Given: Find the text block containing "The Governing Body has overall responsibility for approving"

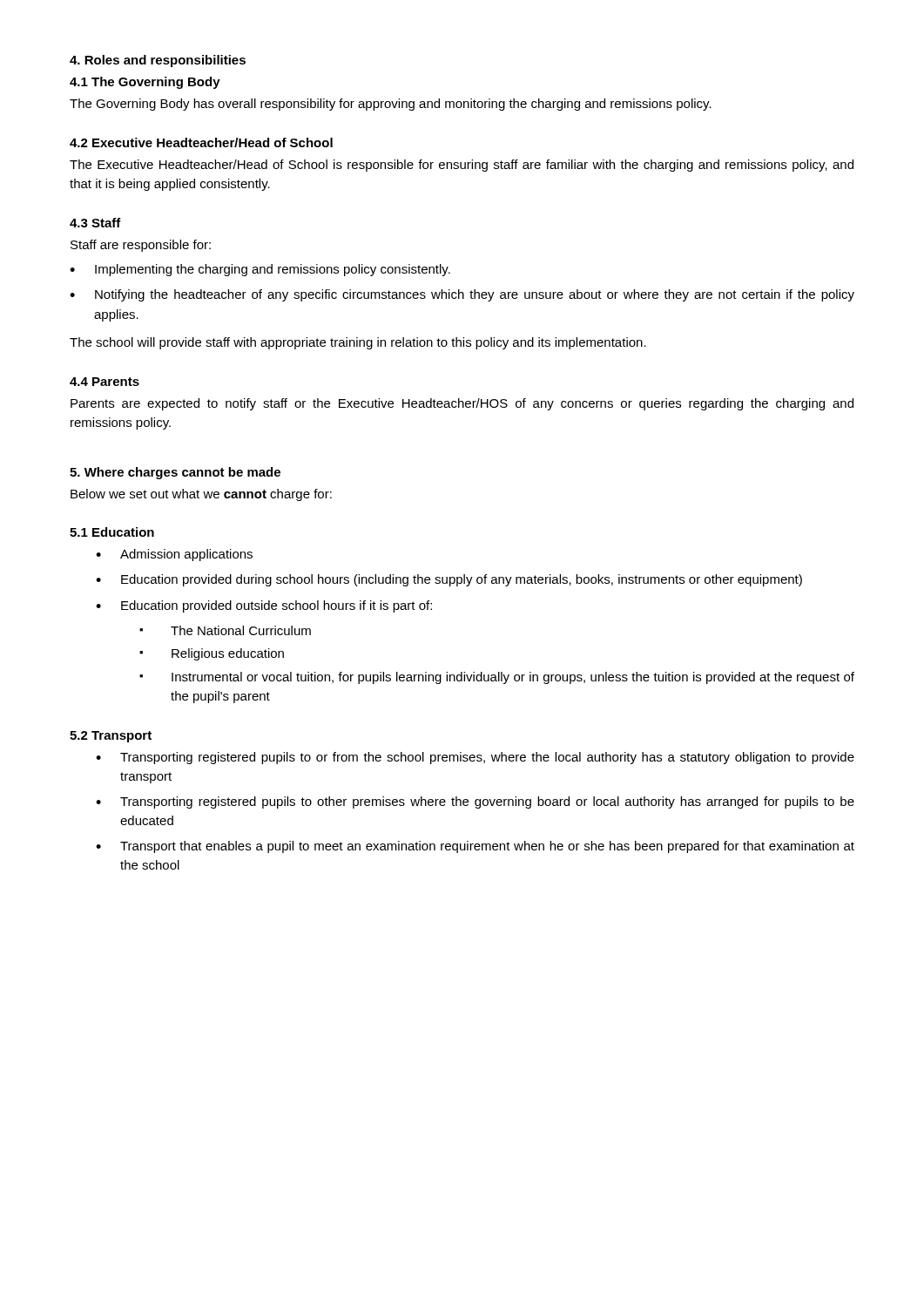Looking at the screenshot, I should click(391, 103).
